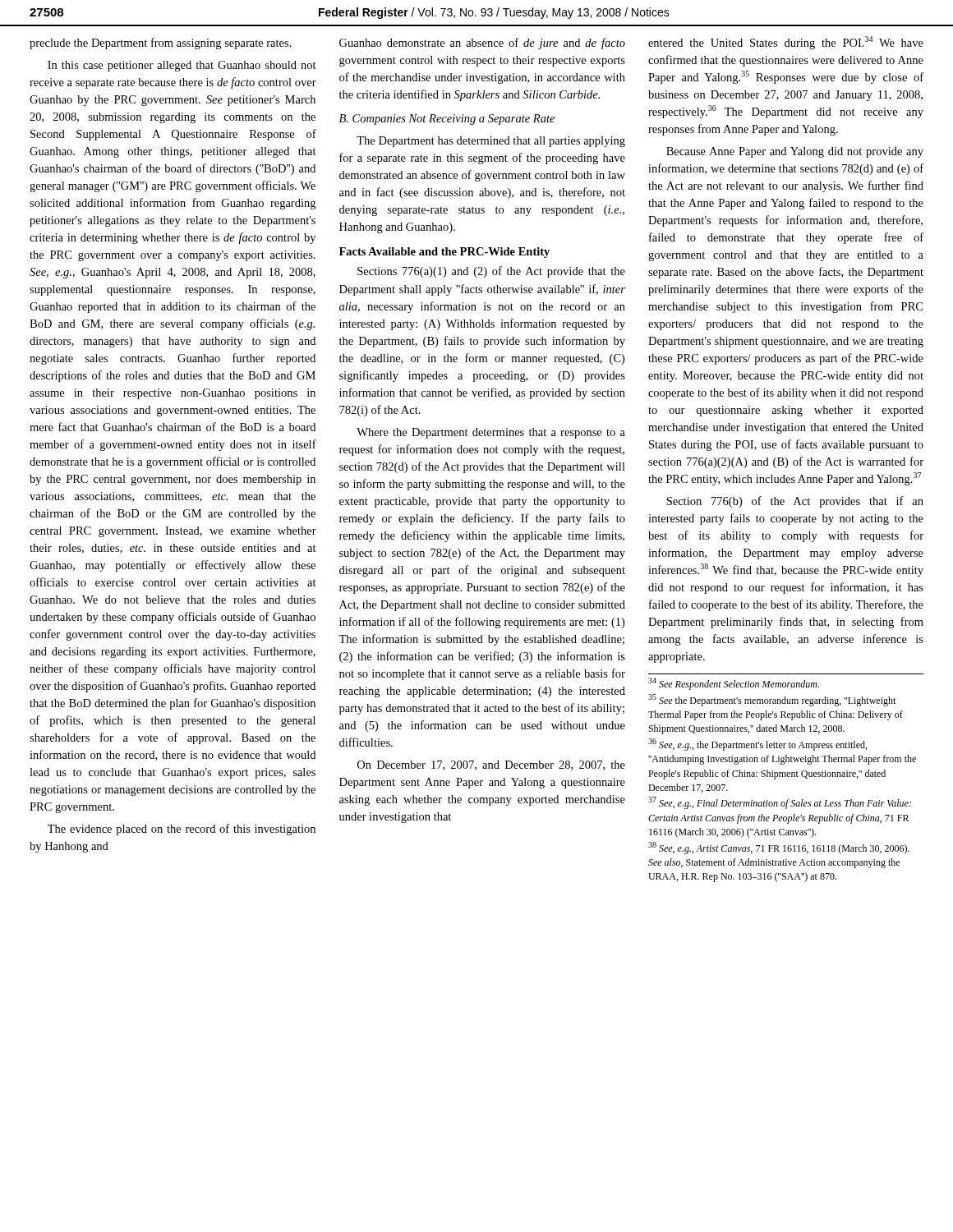Find the text block with the text "Sections 776(a)(1) and (2) of the Act provide"

(x=482, y=544)
